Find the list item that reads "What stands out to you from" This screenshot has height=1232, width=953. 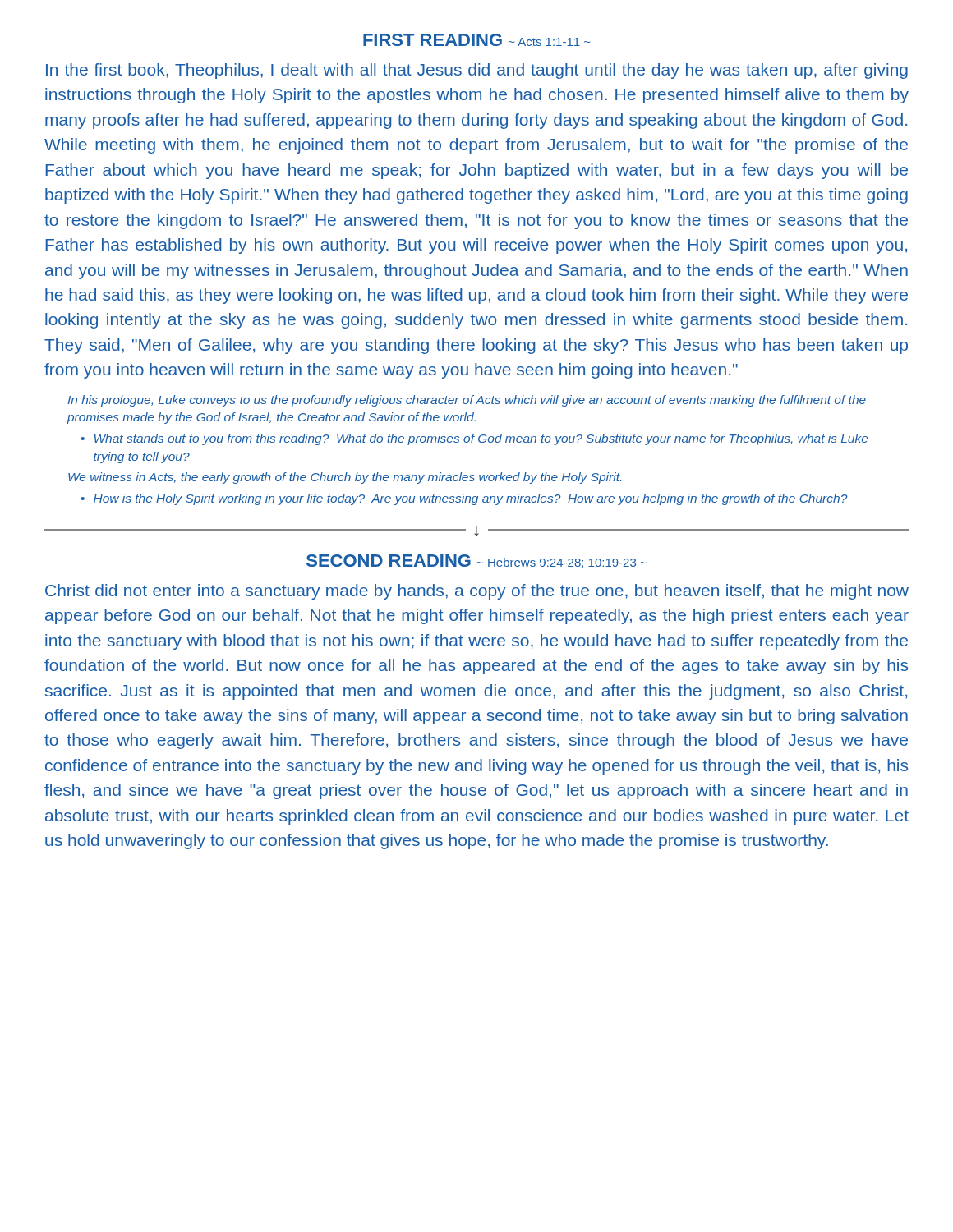495,447
